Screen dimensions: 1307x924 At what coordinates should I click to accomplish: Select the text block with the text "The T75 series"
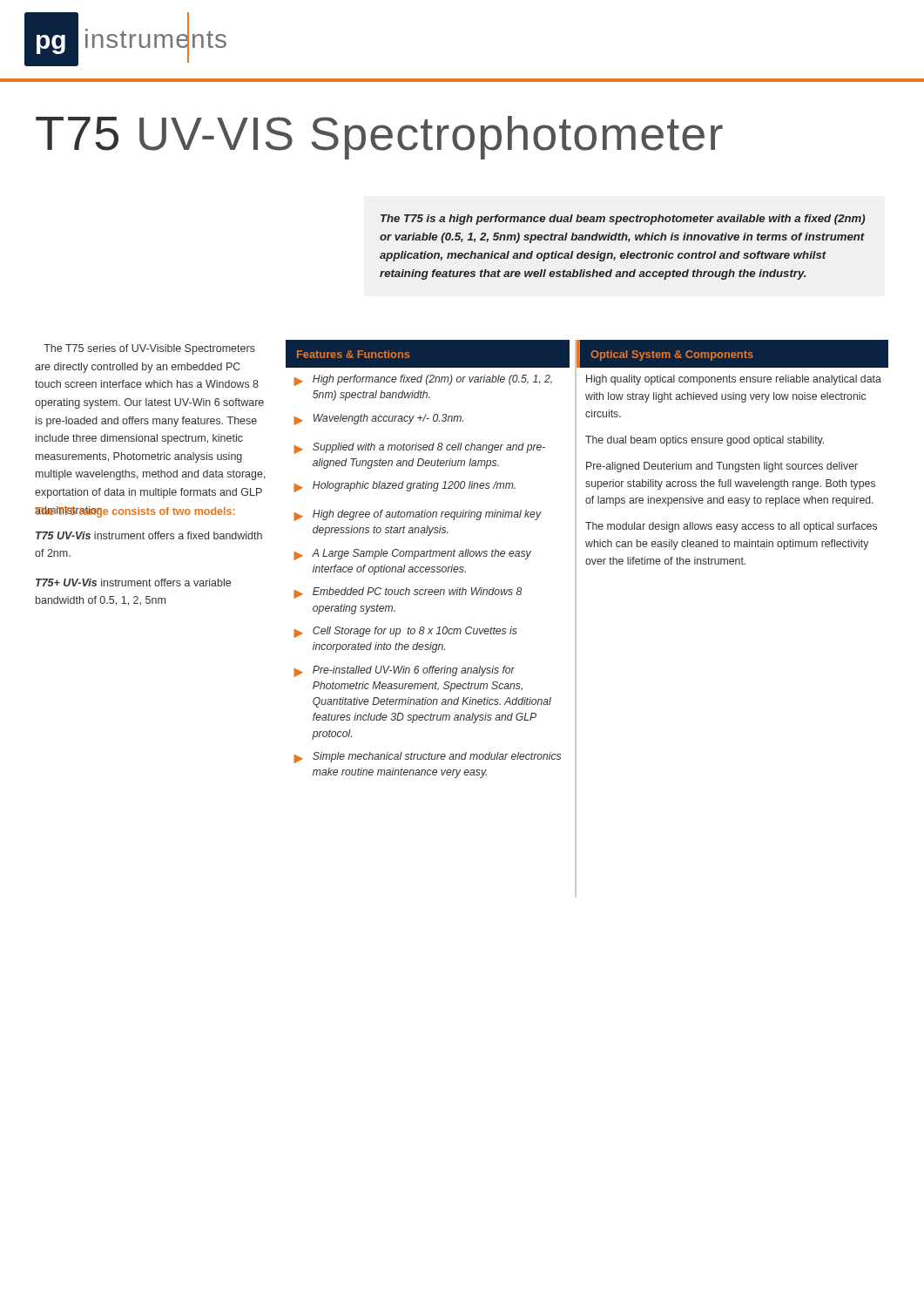[x=152, y=430]
